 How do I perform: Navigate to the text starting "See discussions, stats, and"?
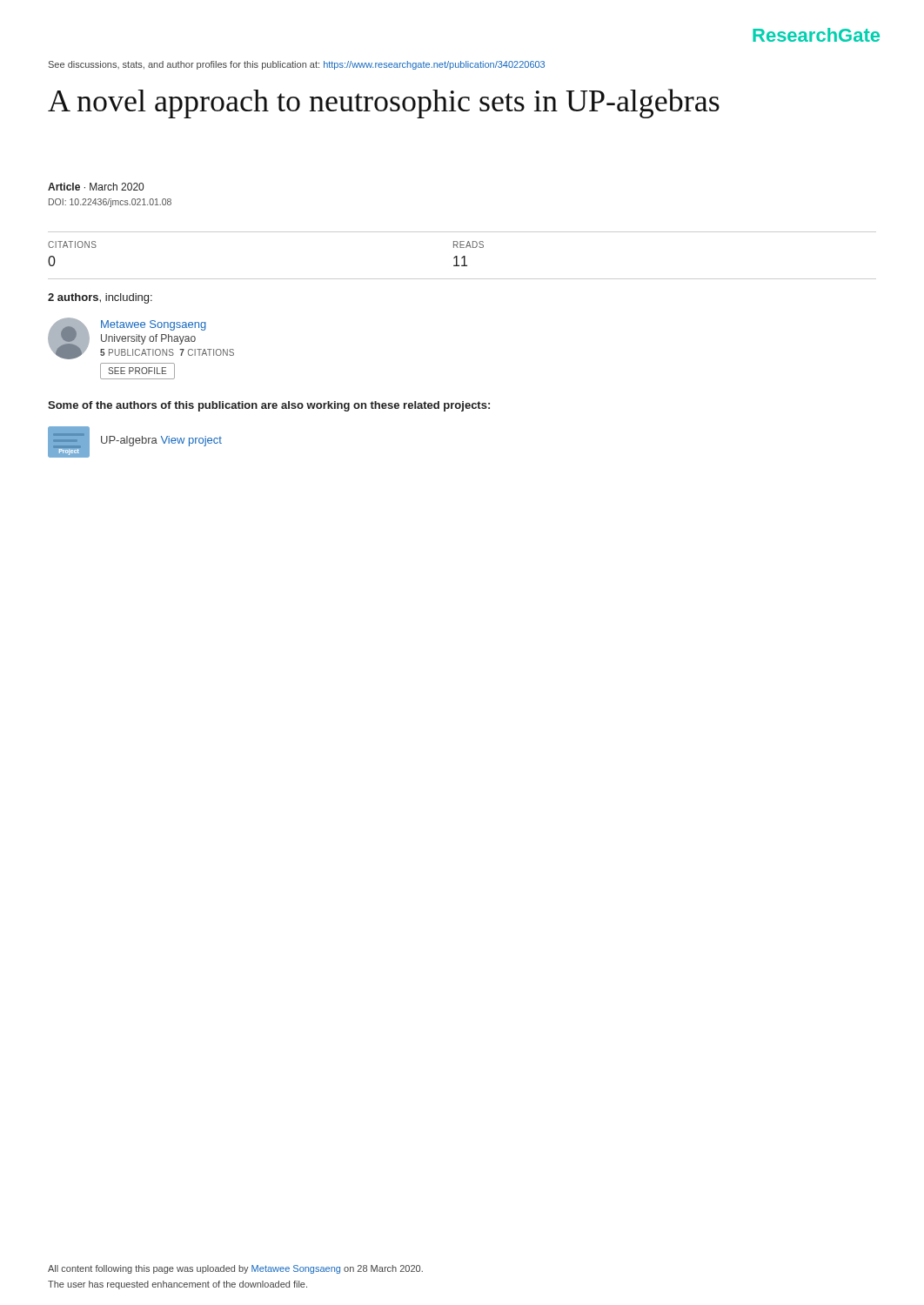pos(297,64)
